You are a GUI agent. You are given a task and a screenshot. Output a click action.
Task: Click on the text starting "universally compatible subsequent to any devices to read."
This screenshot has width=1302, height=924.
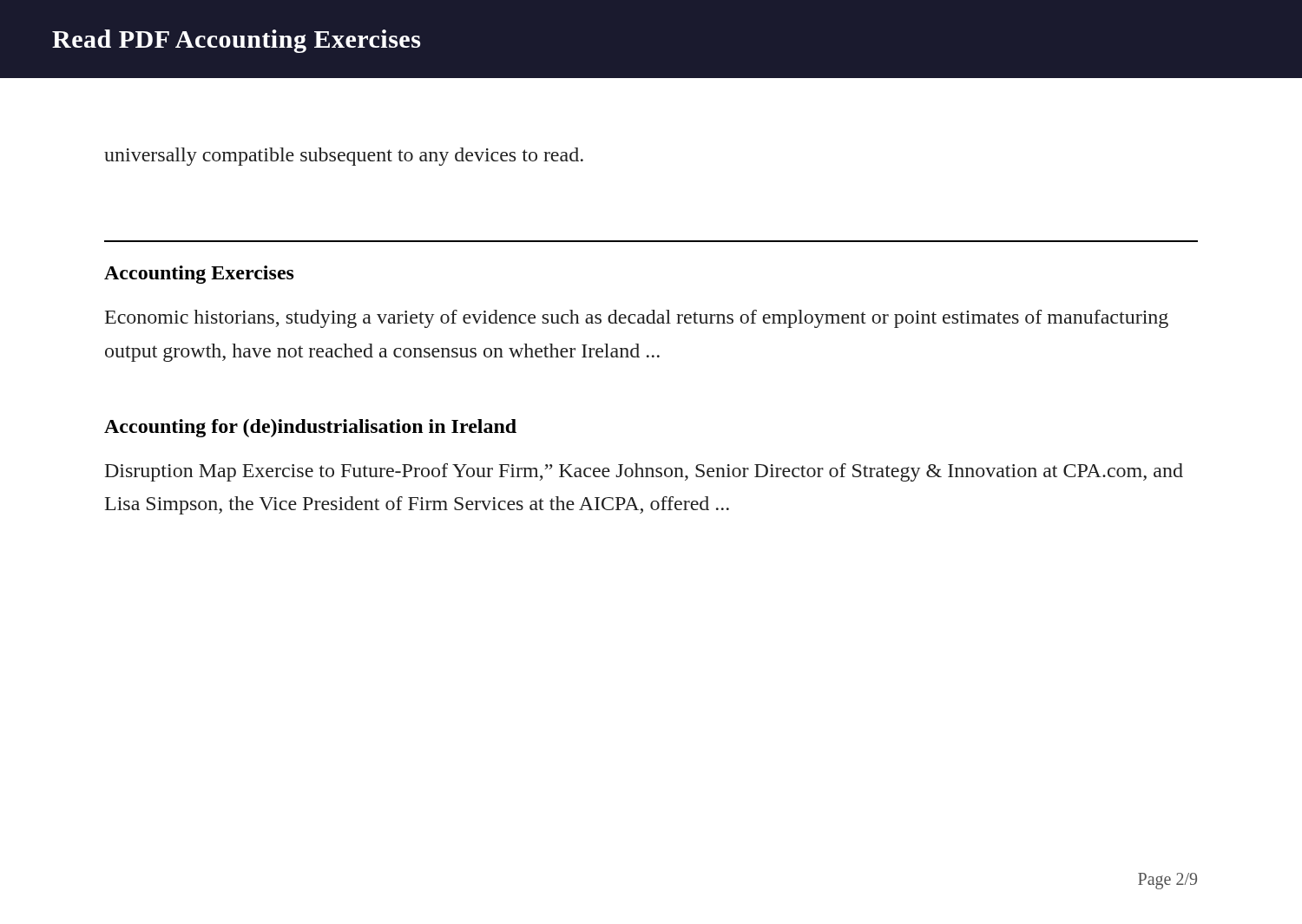[344, 154]
